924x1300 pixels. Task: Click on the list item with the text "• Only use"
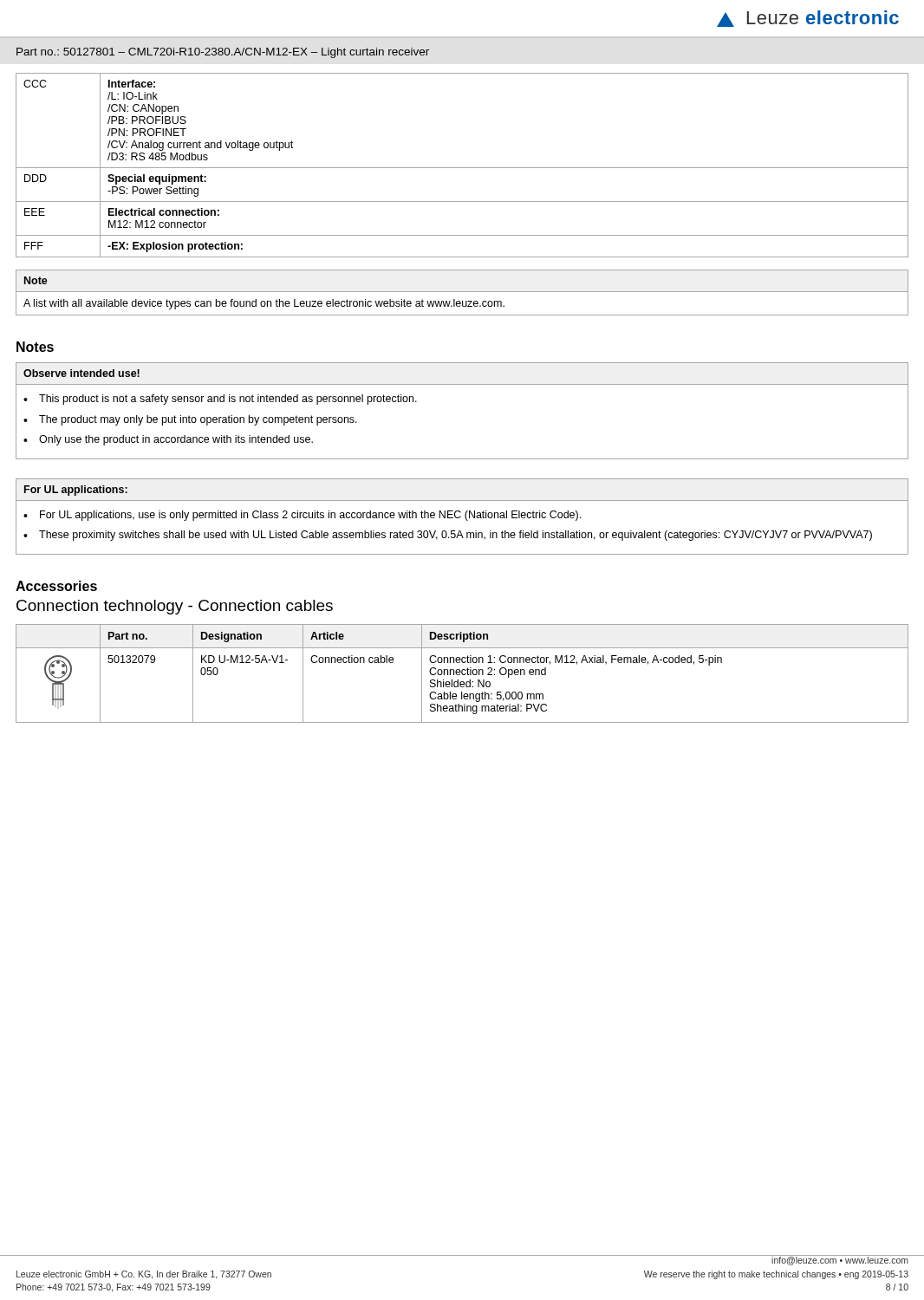pyautogui.click(x=169, y=441)
